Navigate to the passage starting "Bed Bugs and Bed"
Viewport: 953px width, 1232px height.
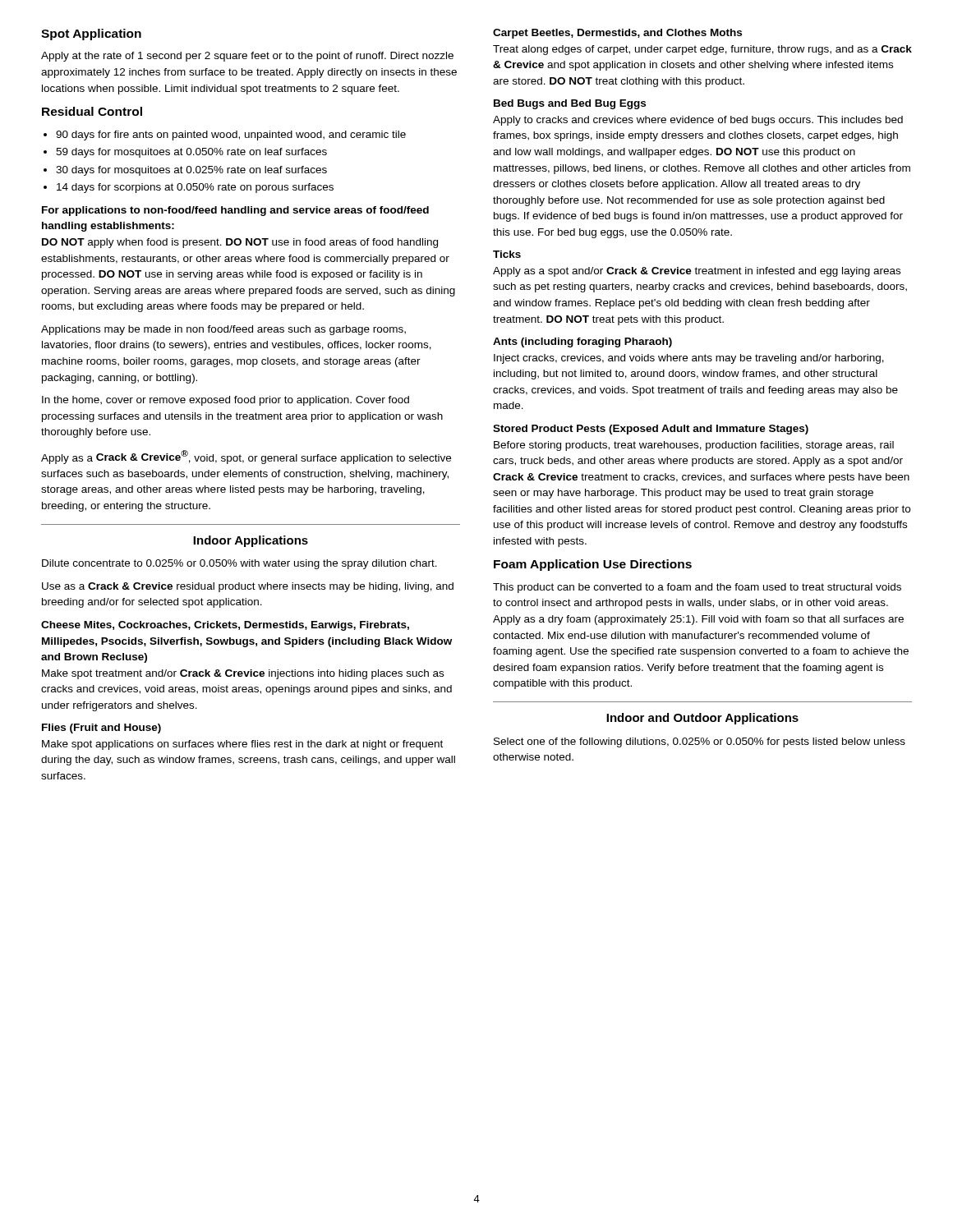tap(702, 168)
